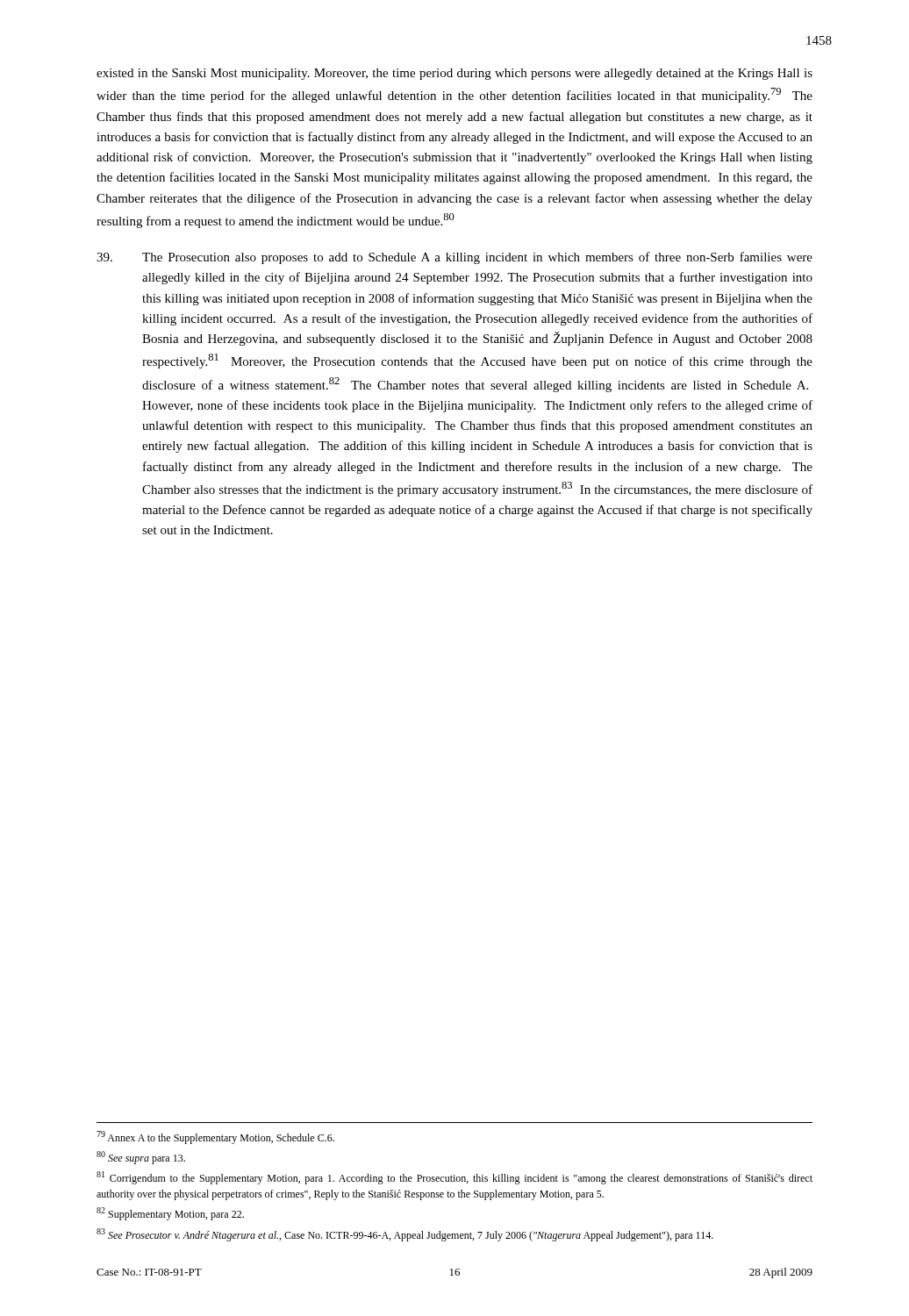Locate the block starting "The Prosecution also proposes to add"
909x1316 pixels.
click(x=454, y=394)
